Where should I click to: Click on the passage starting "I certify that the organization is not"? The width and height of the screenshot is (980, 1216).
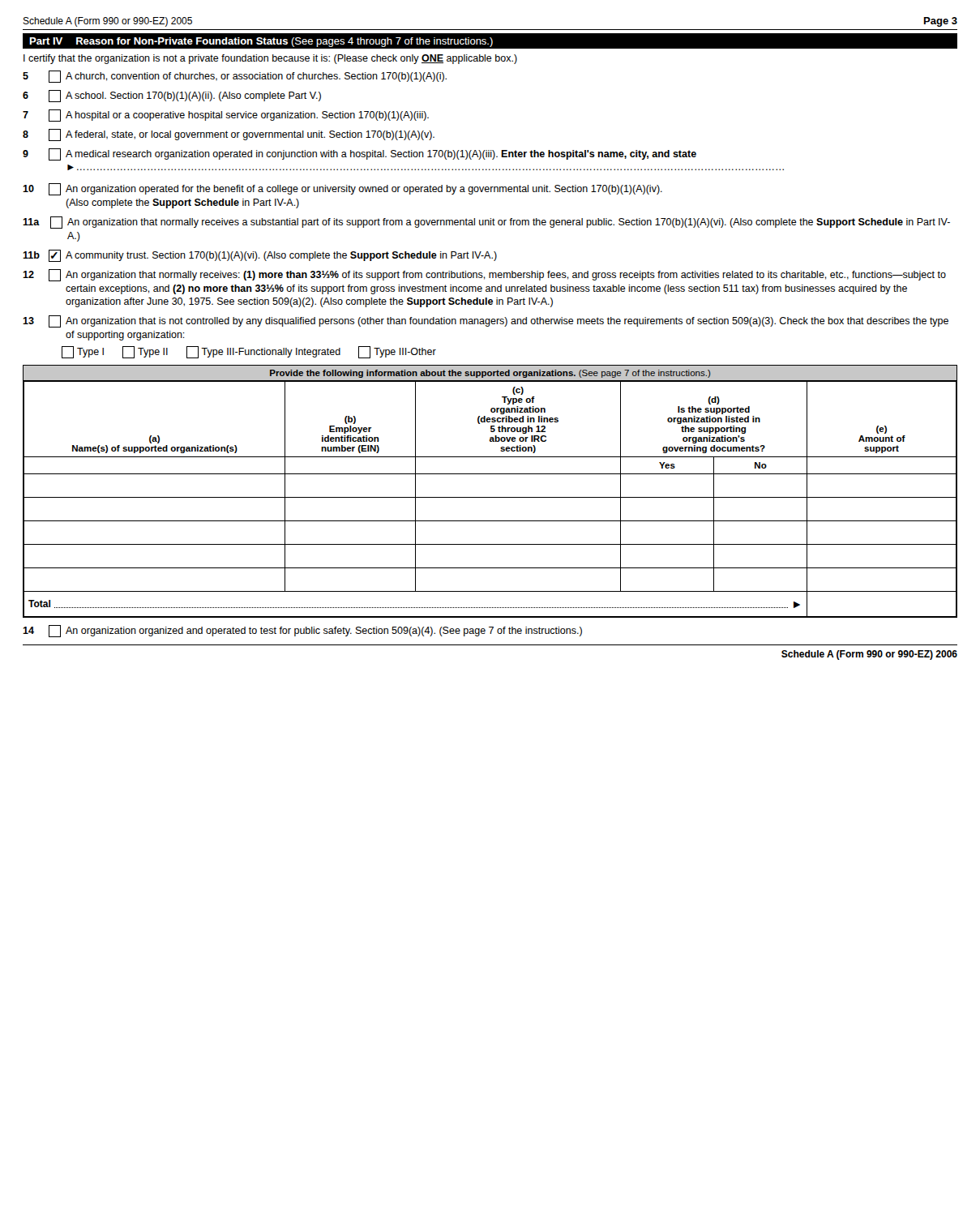tap(270, 58)
